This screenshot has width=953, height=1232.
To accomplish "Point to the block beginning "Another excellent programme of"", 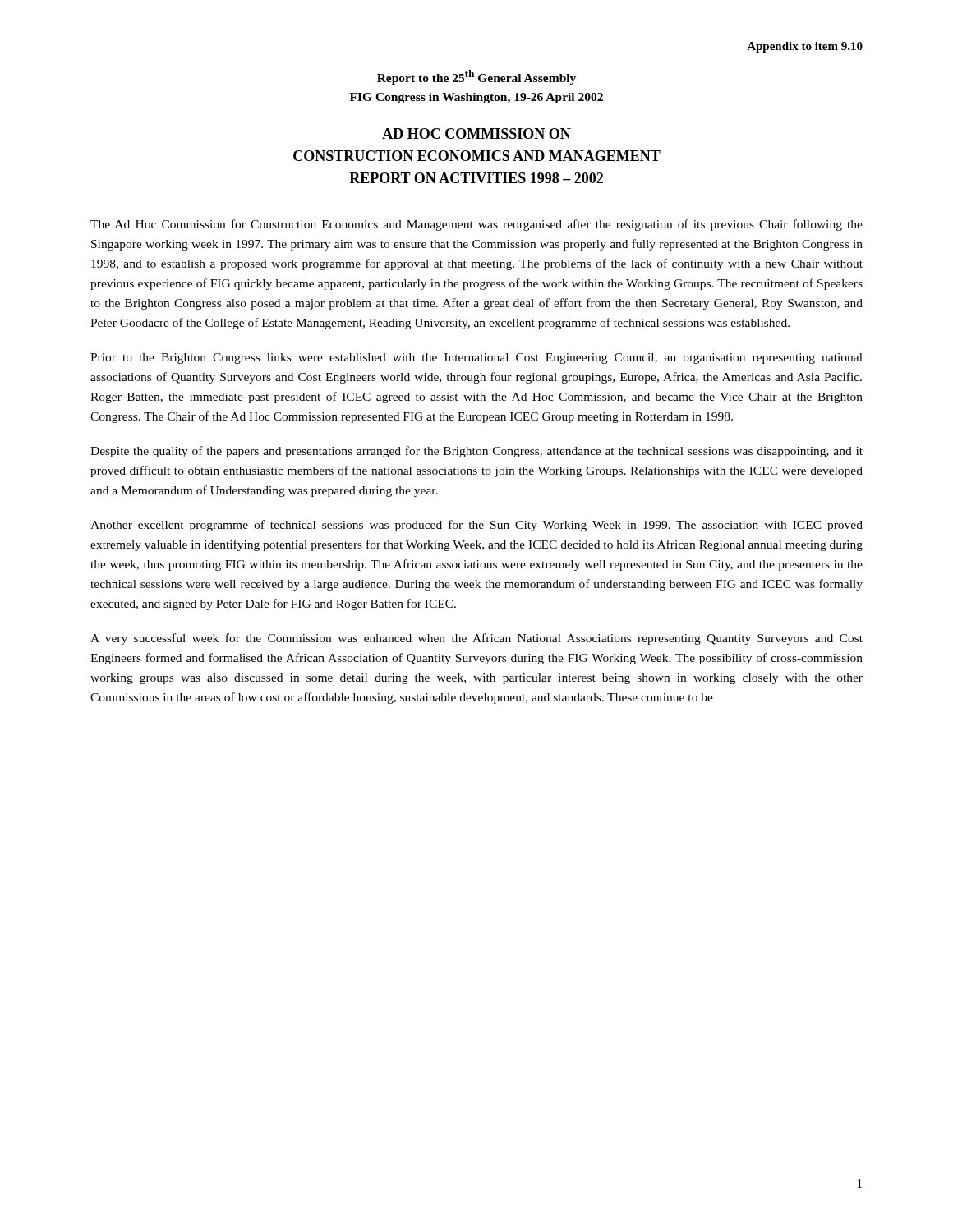I will [x=476, y=564].
